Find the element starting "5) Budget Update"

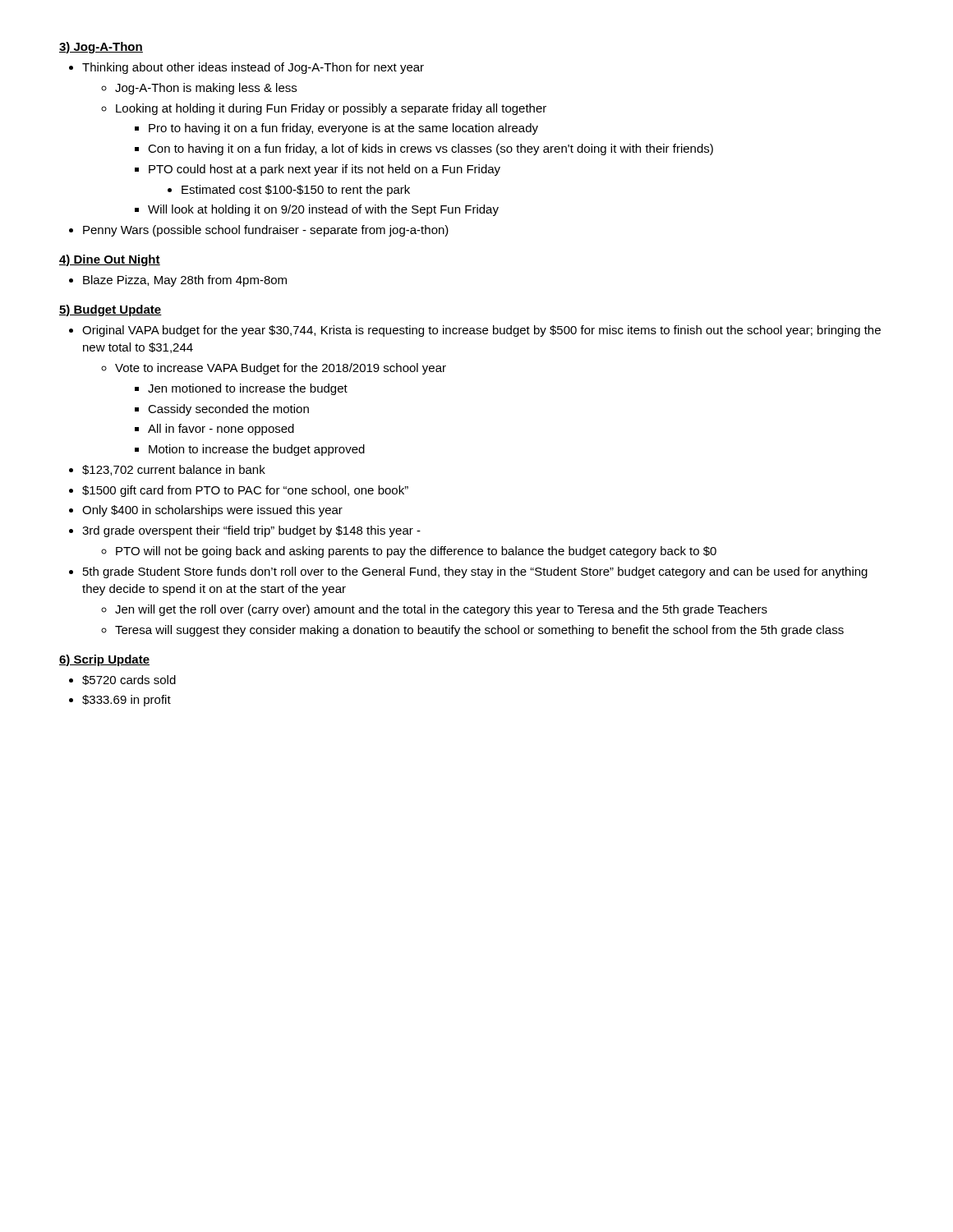click(x=110, y=309)
